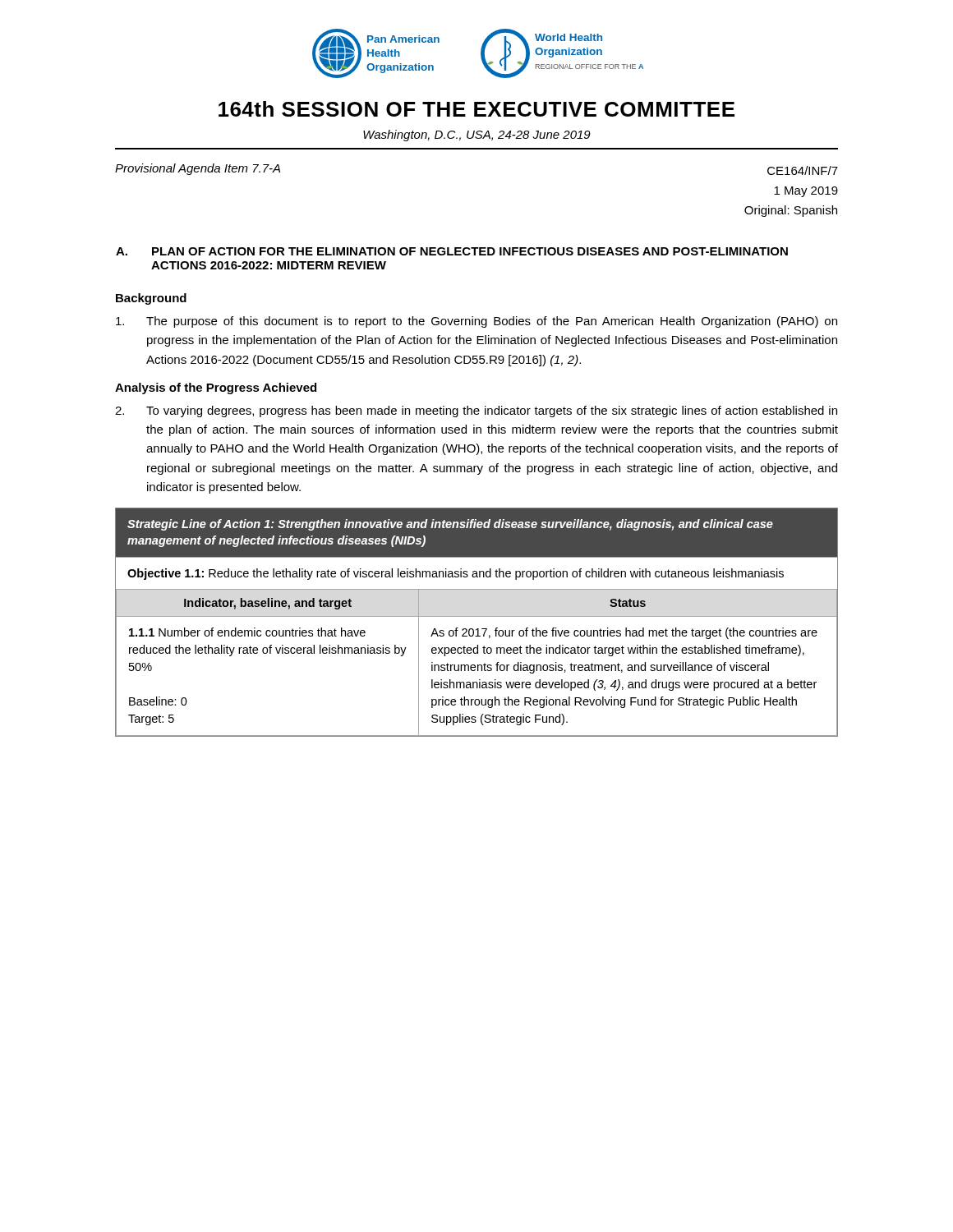Click on the text containing "Washington, D.C., USA, 24-28 June 2019"
The width and height of the screenshot is (953, 1232).
(476, 134)
